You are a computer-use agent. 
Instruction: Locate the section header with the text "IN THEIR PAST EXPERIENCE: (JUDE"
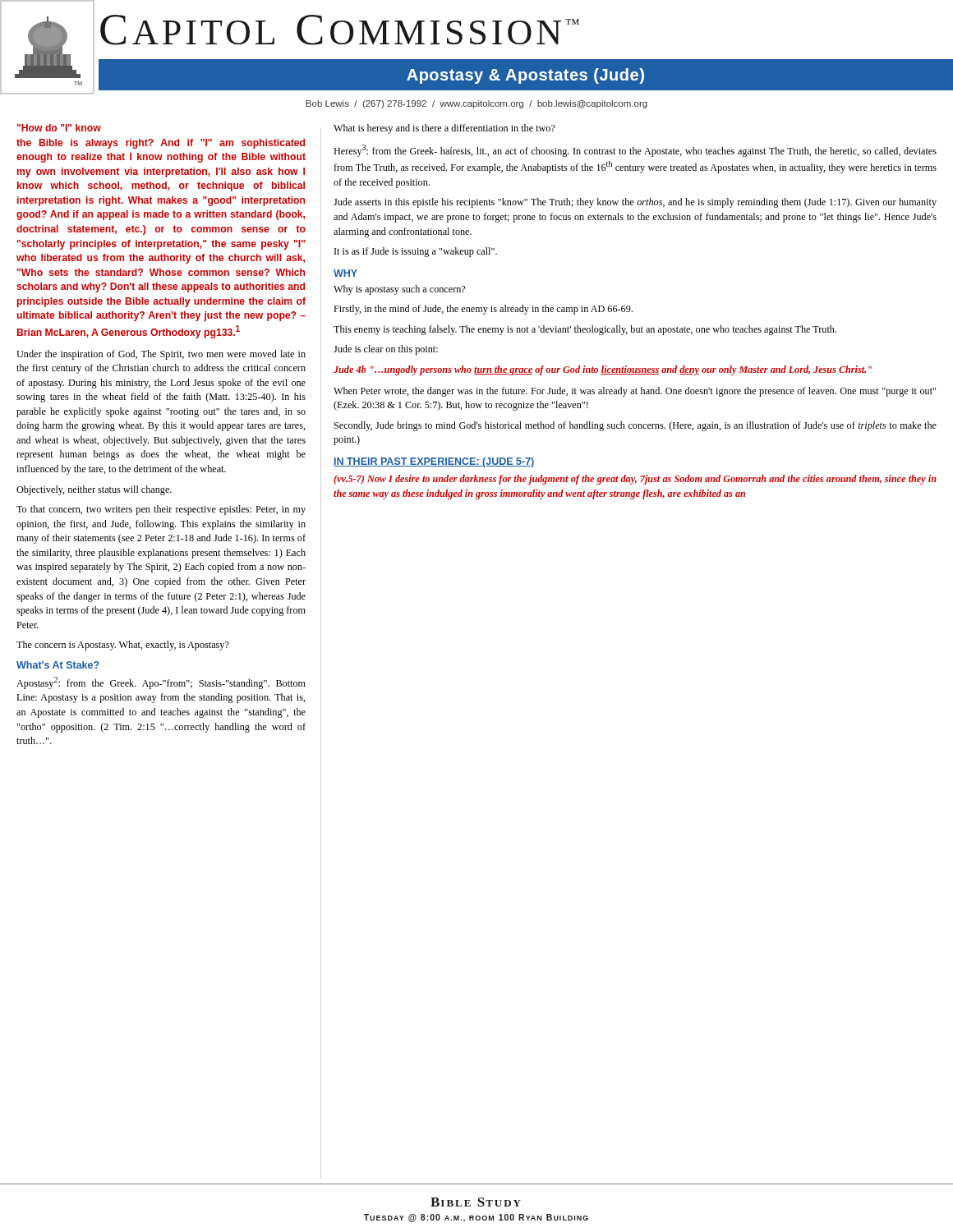[434, 462]
